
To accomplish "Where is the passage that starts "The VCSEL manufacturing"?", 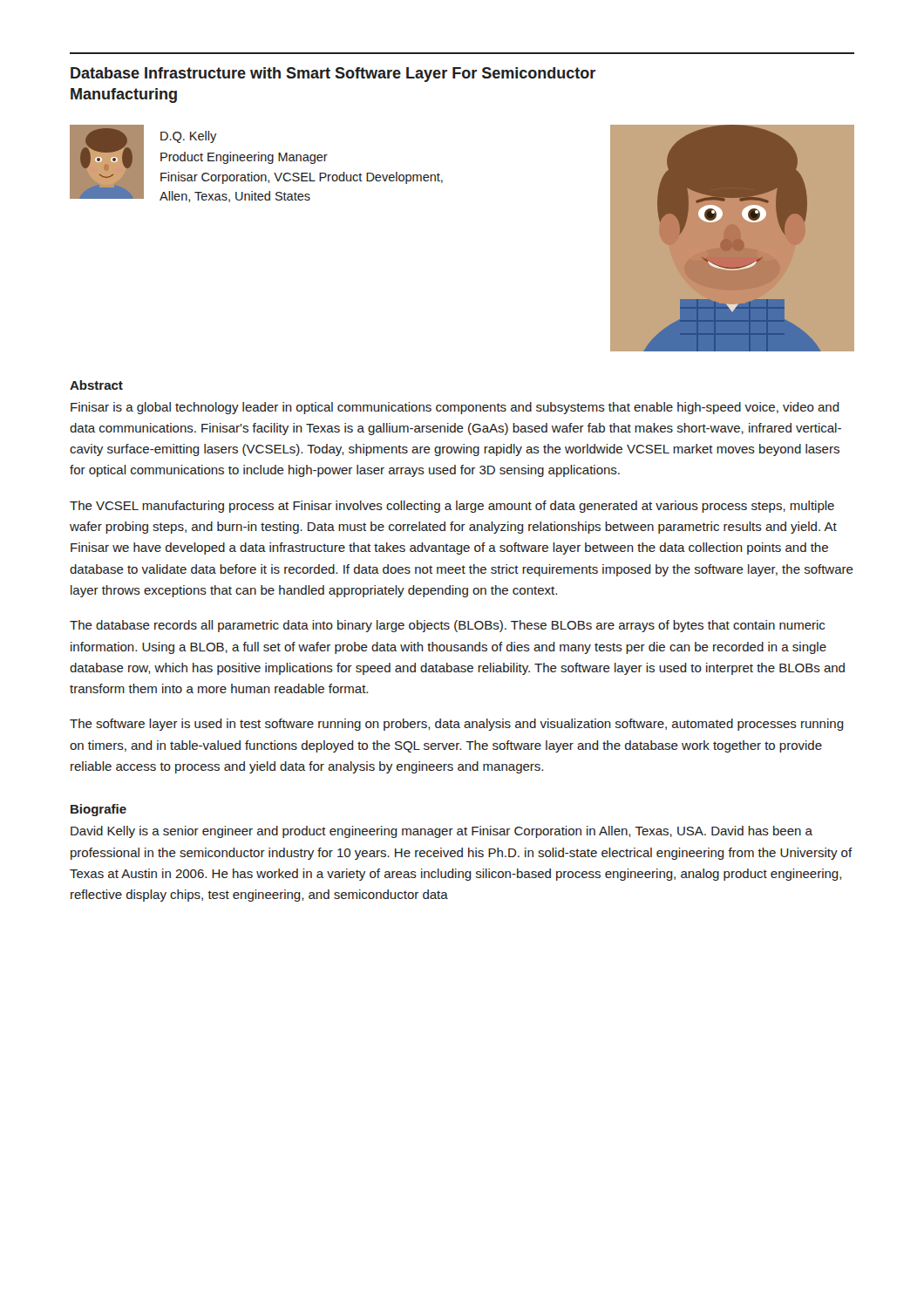I will (x=461, y=547).
